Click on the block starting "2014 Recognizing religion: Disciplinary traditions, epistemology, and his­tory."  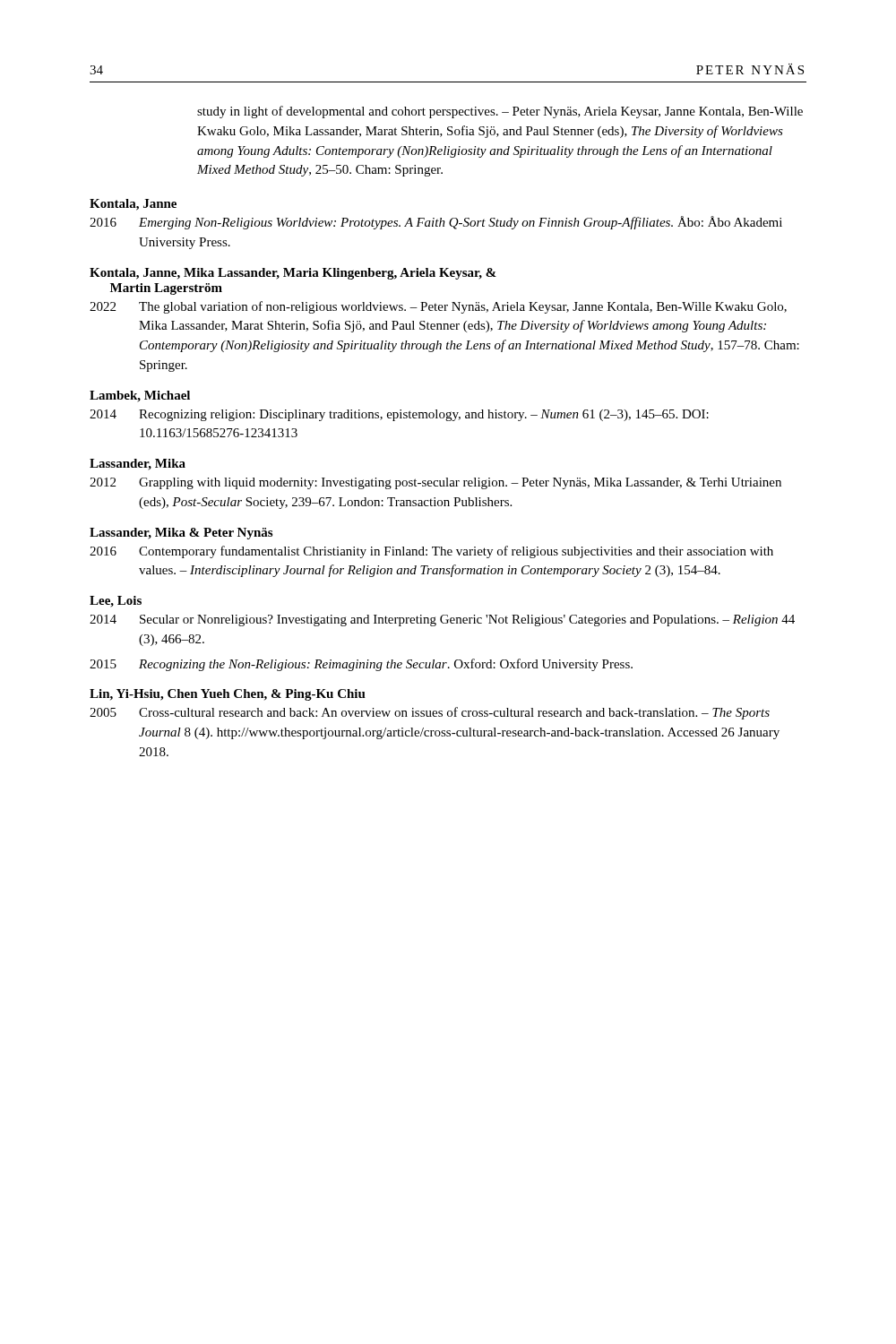448,424
